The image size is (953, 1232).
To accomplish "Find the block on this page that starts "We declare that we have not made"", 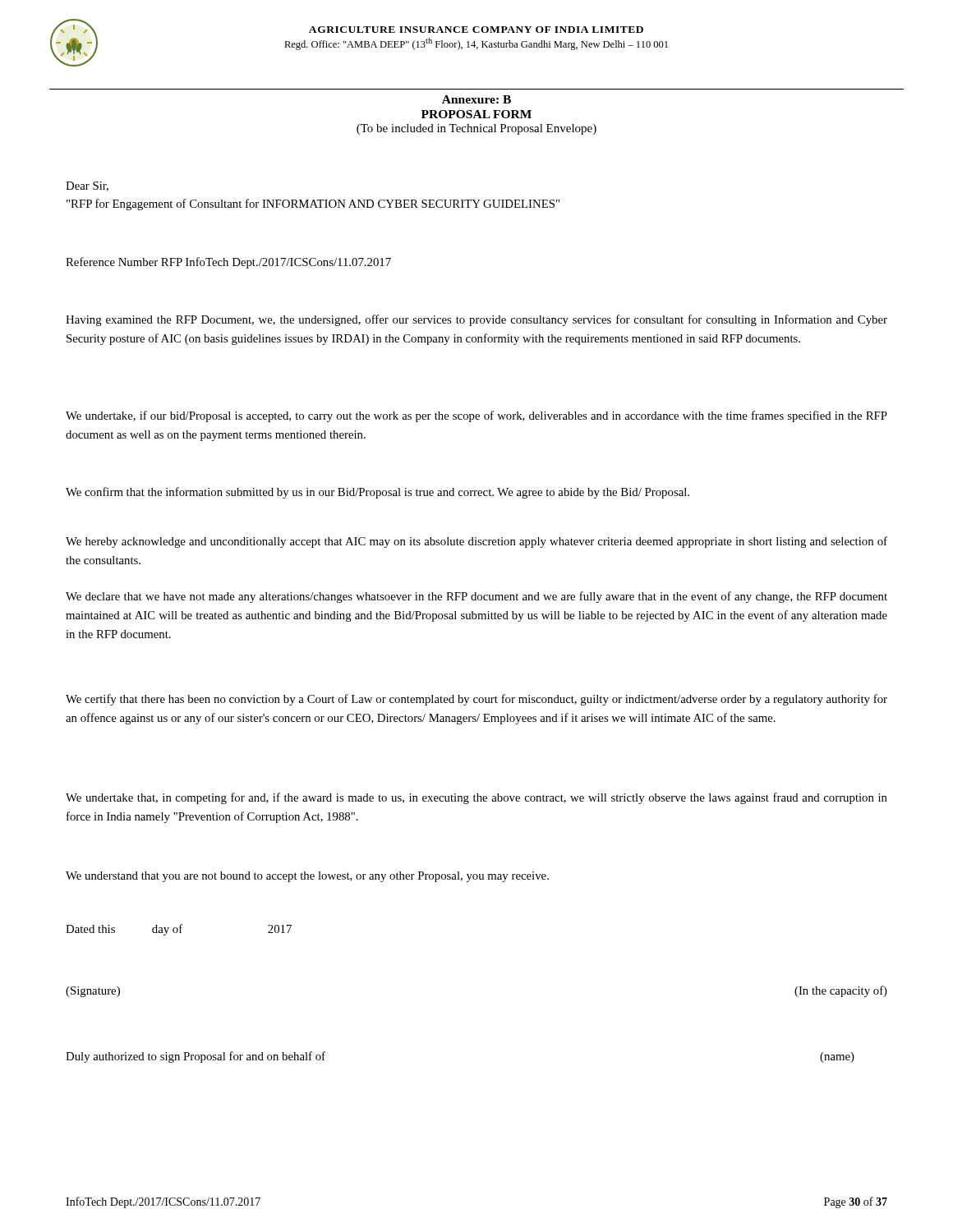I will (x=476, y=615).
